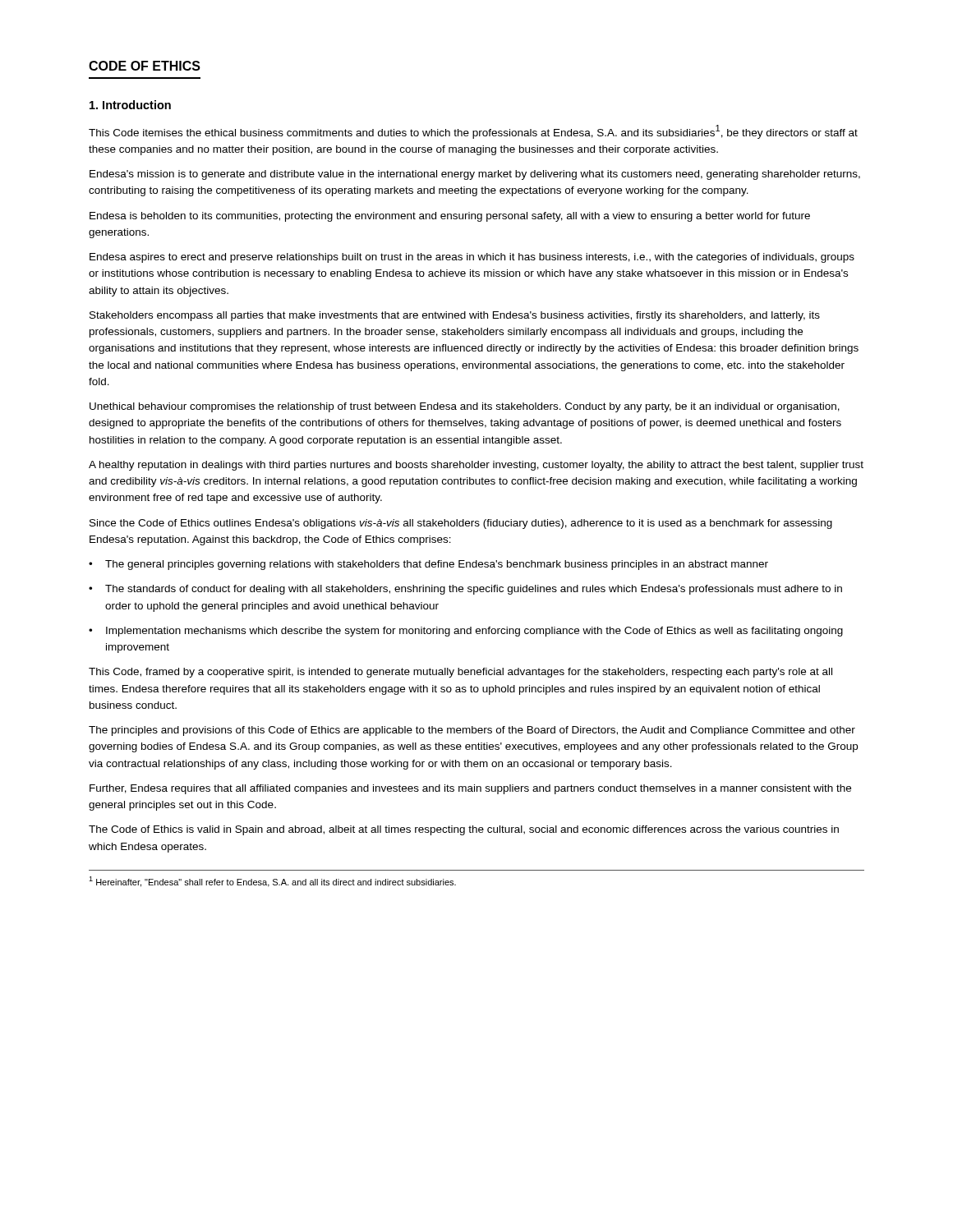
Task: Click on the text block that says "Endesa aspires to erect and preserve relationships built"
Action: [x=472, y=273]
